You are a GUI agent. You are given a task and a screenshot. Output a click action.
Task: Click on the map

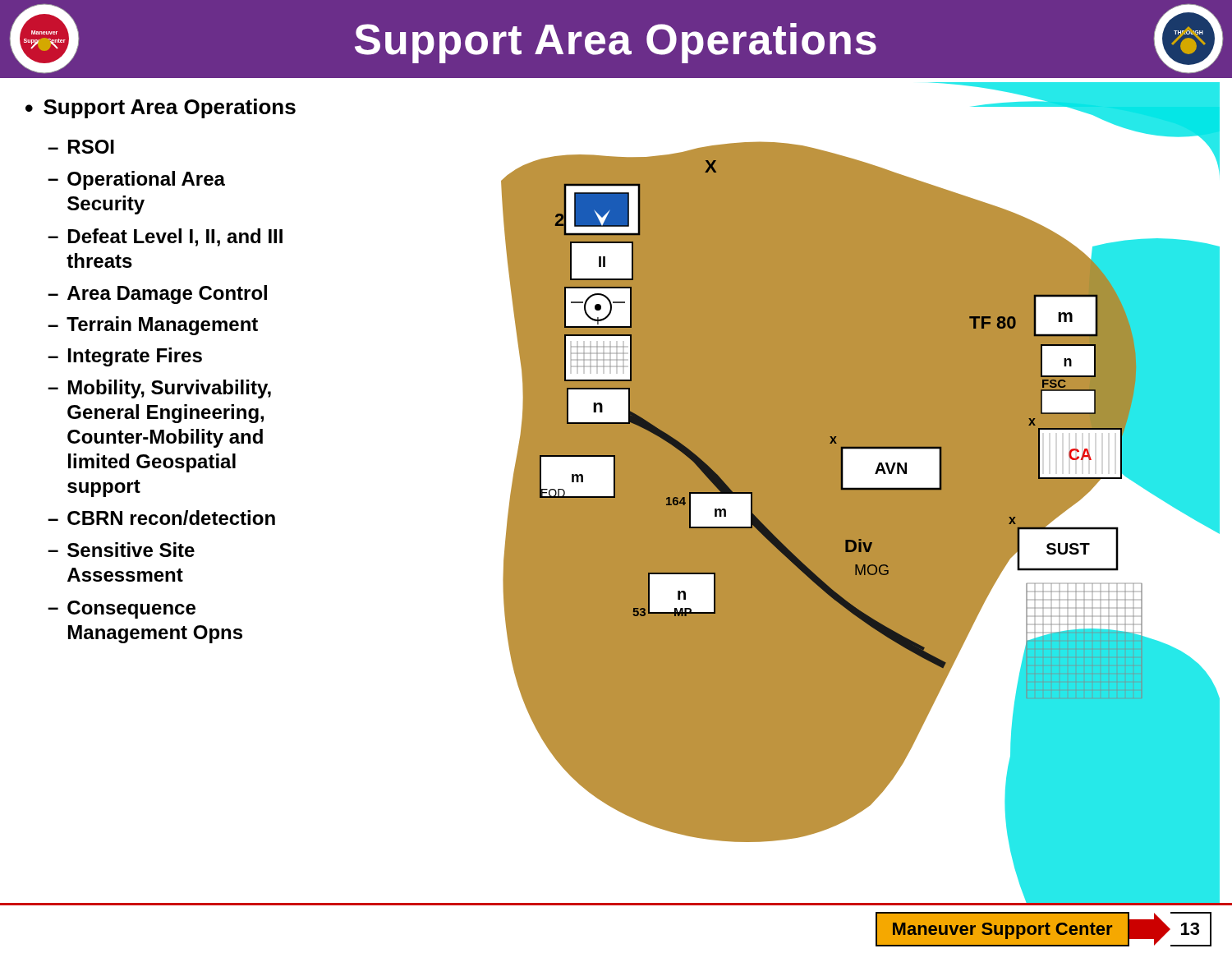click(x=791, y=492)
